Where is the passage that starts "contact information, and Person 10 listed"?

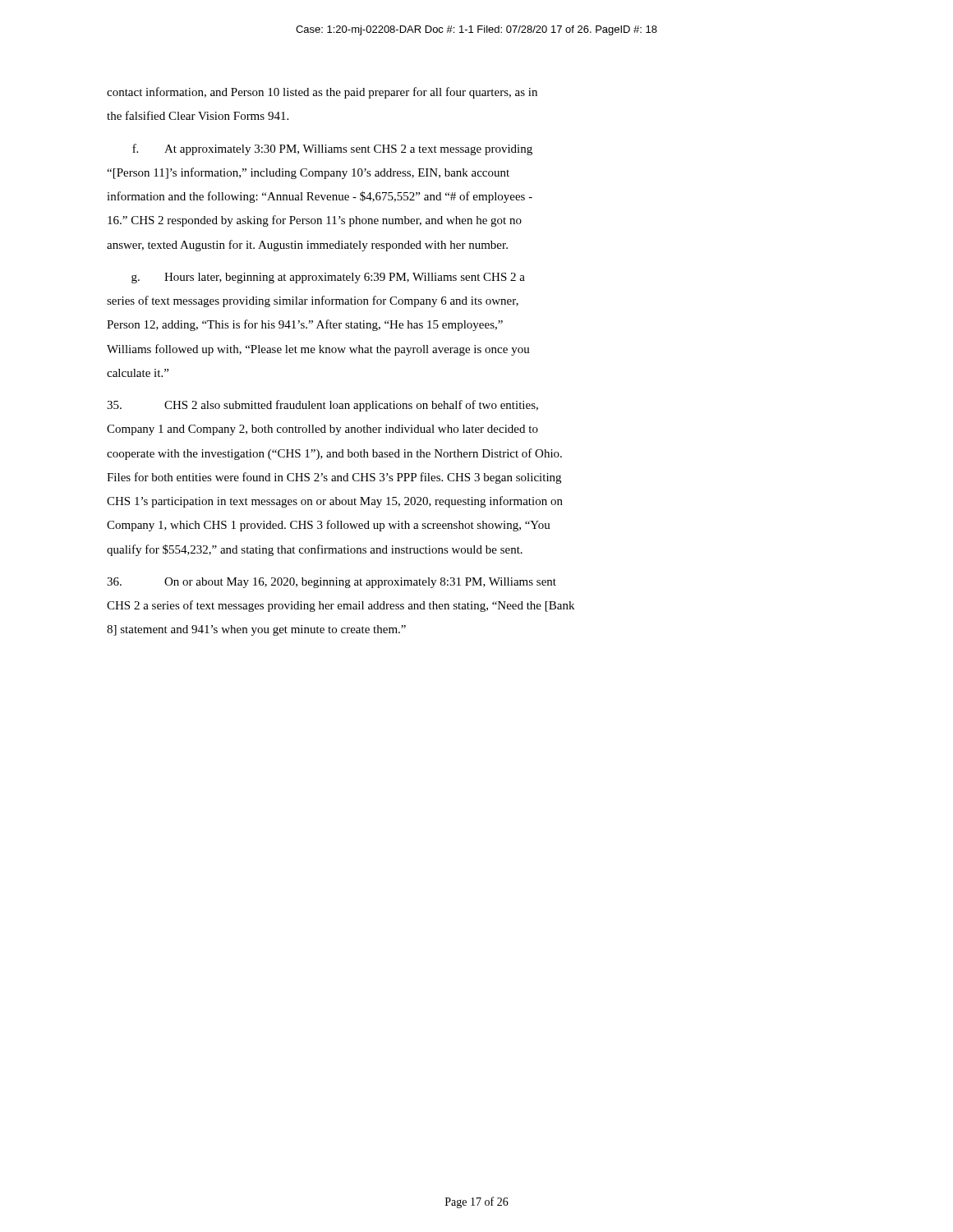pos(476,104)
